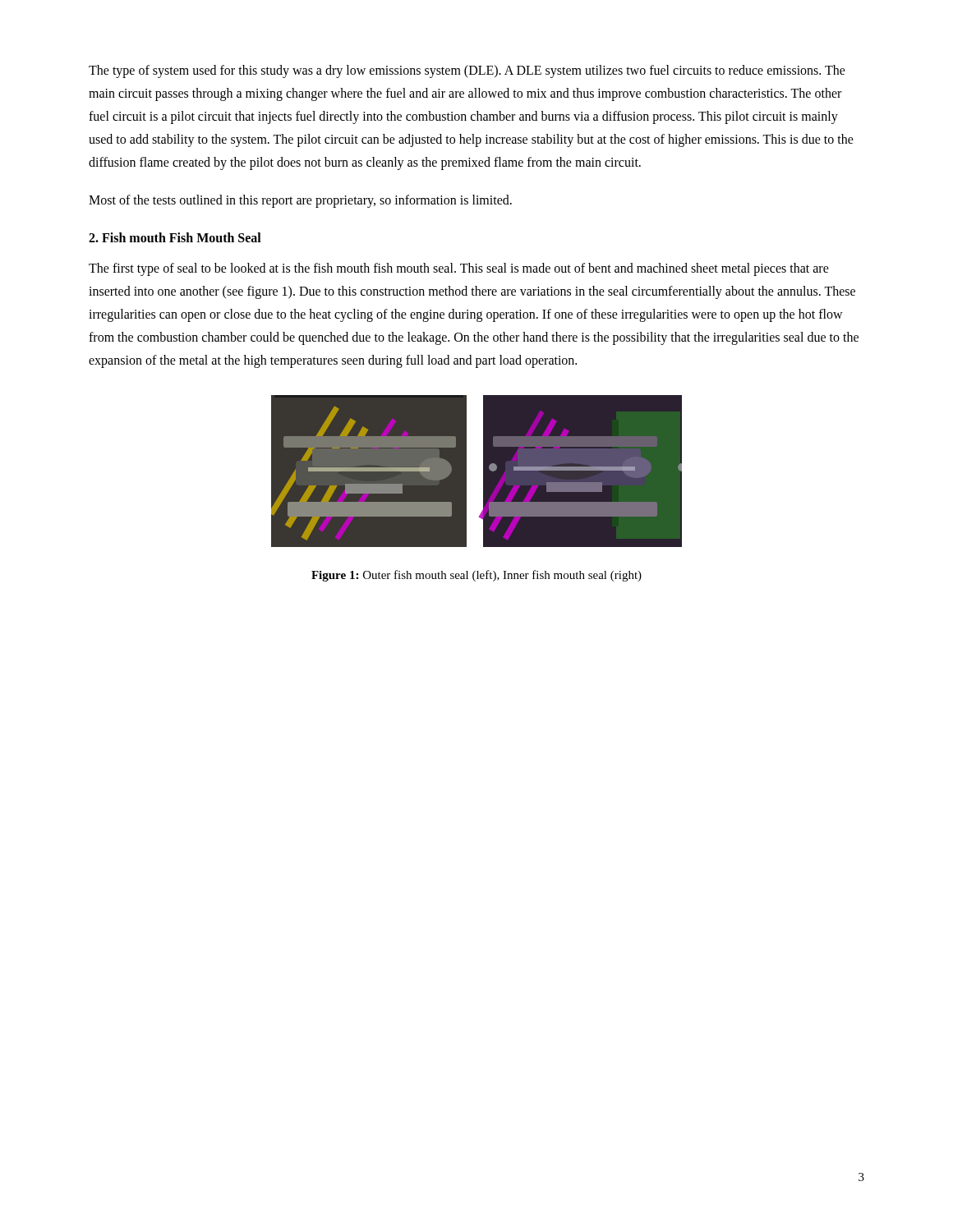Click on the text starting "2. Fish mouth Fish Mouth Seal"
This screenshot has height=1232, width=953.
(175, 238)
